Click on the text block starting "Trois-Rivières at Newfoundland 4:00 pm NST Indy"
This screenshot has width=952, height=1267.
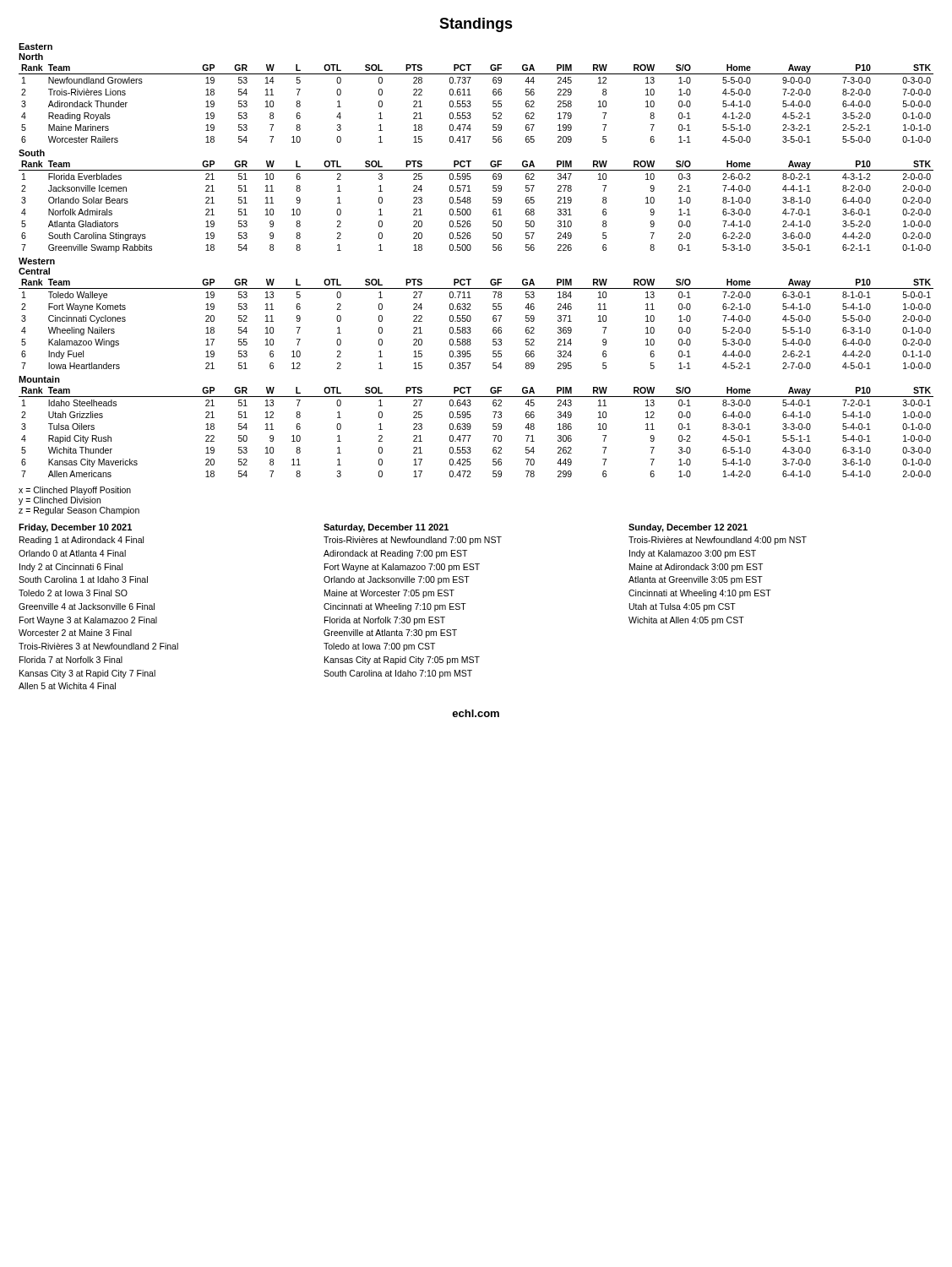[x=777, y=580]
